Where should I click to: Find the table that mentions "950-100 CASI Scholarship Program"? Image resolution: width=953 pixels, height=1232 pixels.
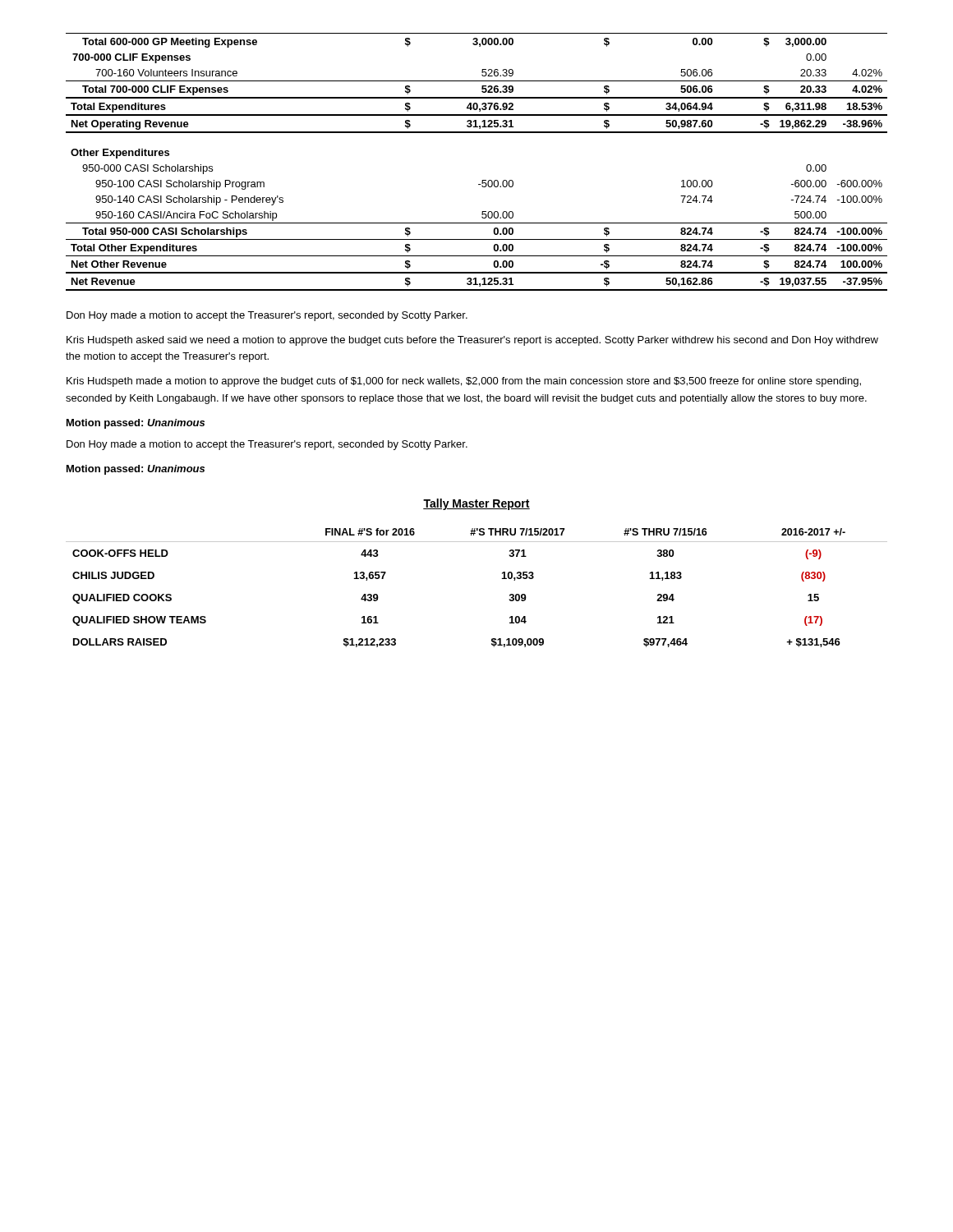476,162
